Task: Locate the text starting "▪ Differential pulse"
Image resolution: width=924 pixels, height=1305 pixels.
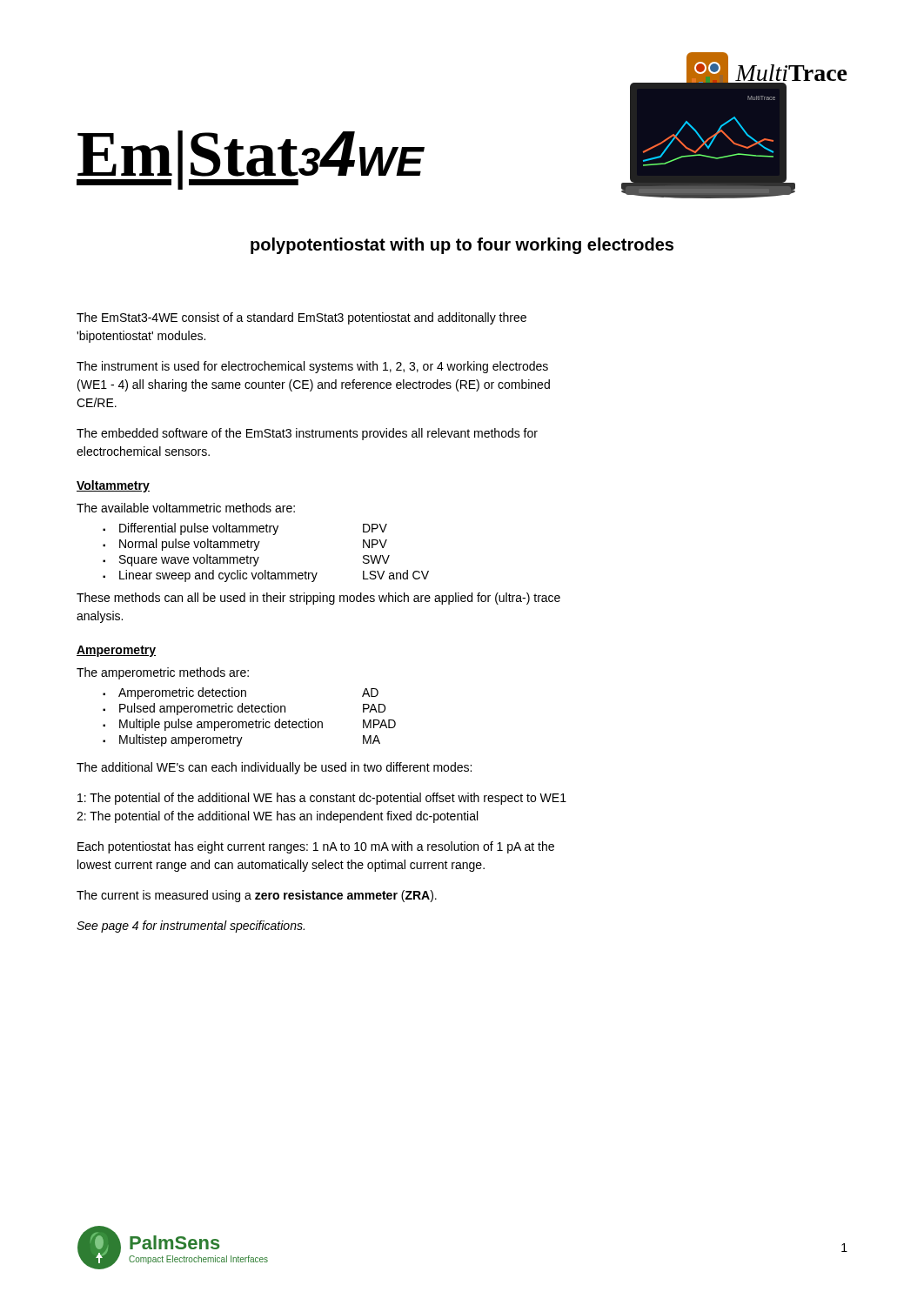Action: pos(245,528)
